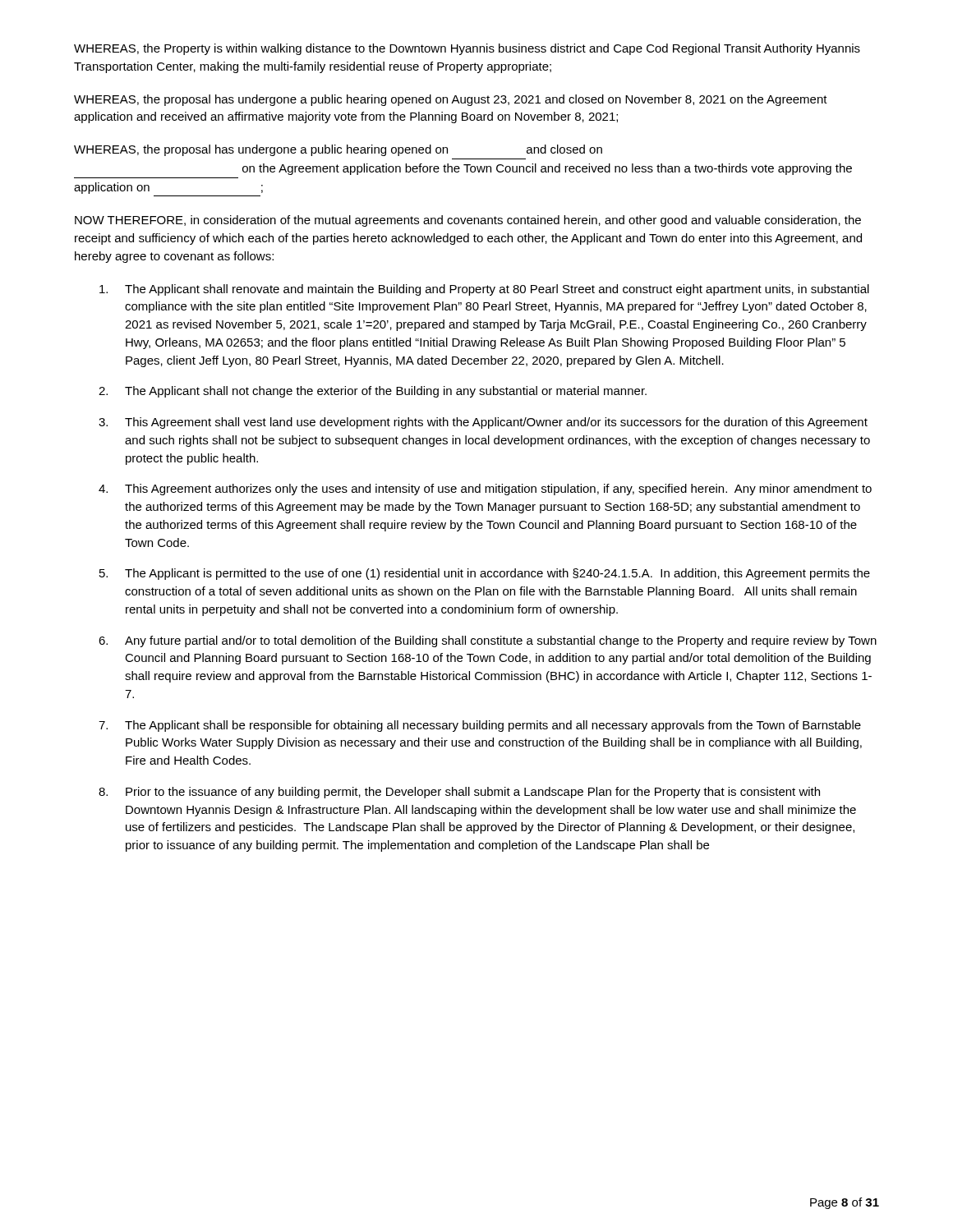Find the passage starting "6. Any future partial"
The height and width of the screenshot is (1232, 953).
[x=489, y=667]
